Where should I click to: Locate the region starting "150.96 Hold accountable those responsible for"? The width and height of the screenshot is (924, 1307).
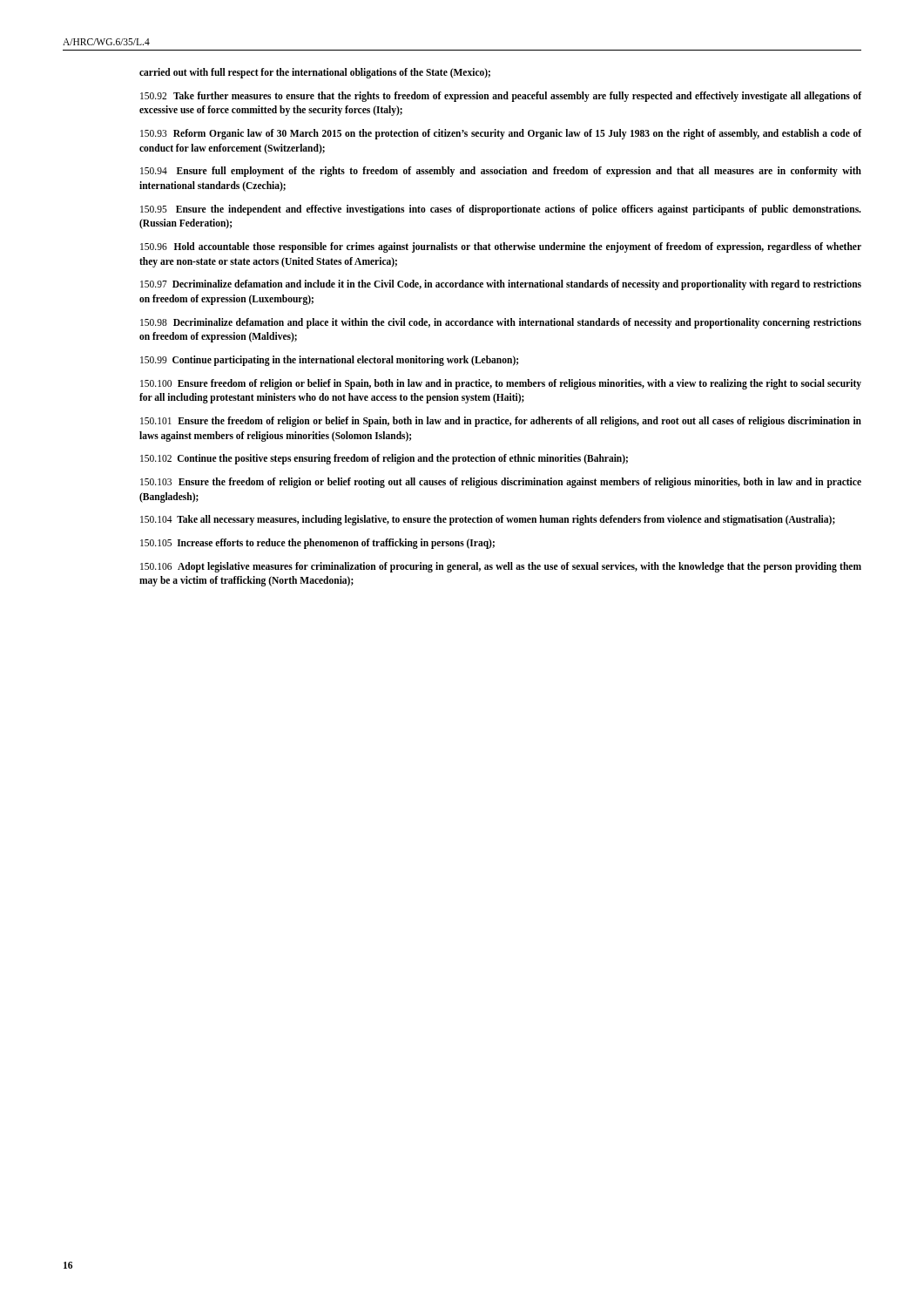coord(500,254)
